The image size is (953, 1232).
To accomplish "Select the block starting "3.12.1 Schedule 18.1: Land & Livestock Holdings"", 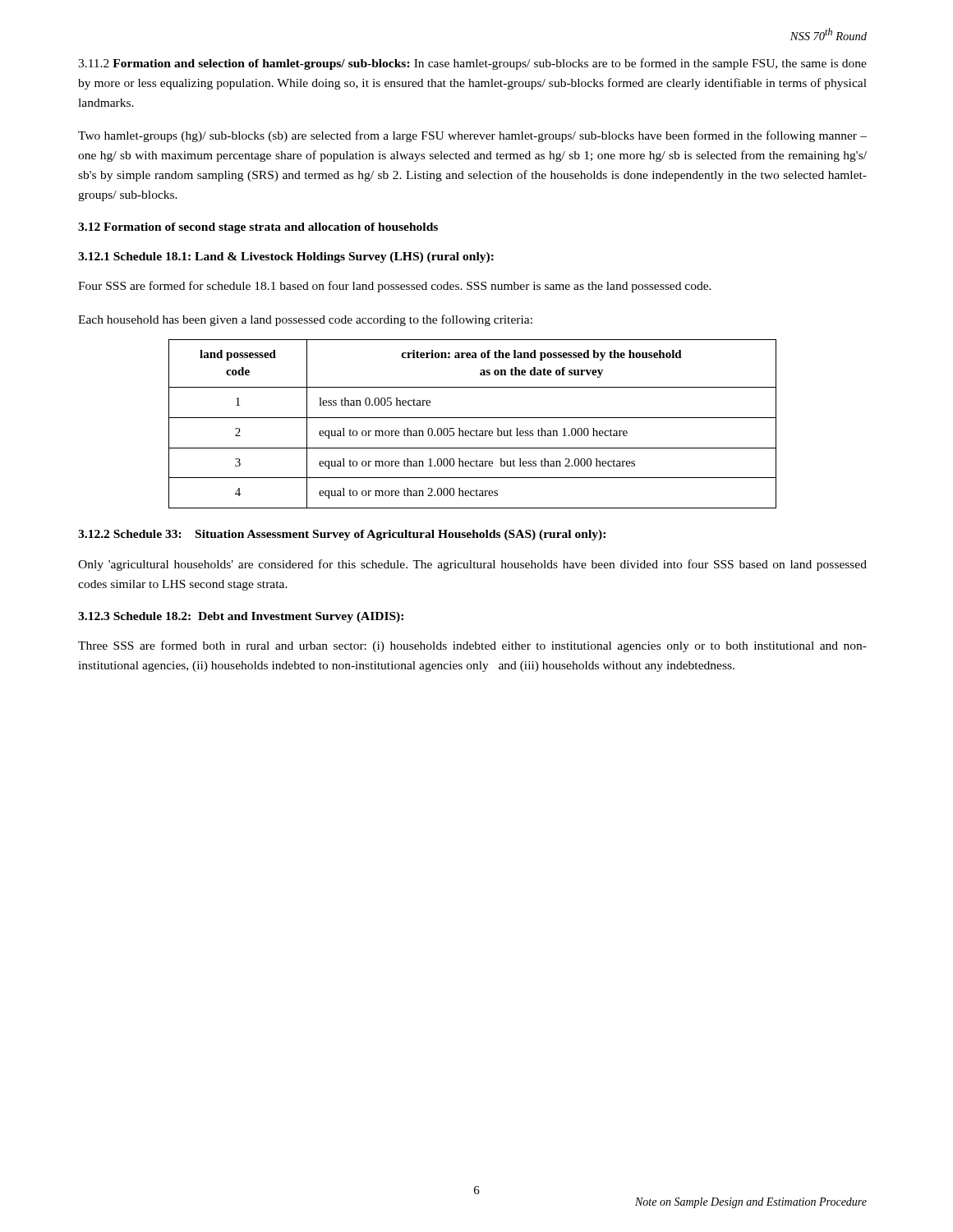I will [x=286, y=256].
